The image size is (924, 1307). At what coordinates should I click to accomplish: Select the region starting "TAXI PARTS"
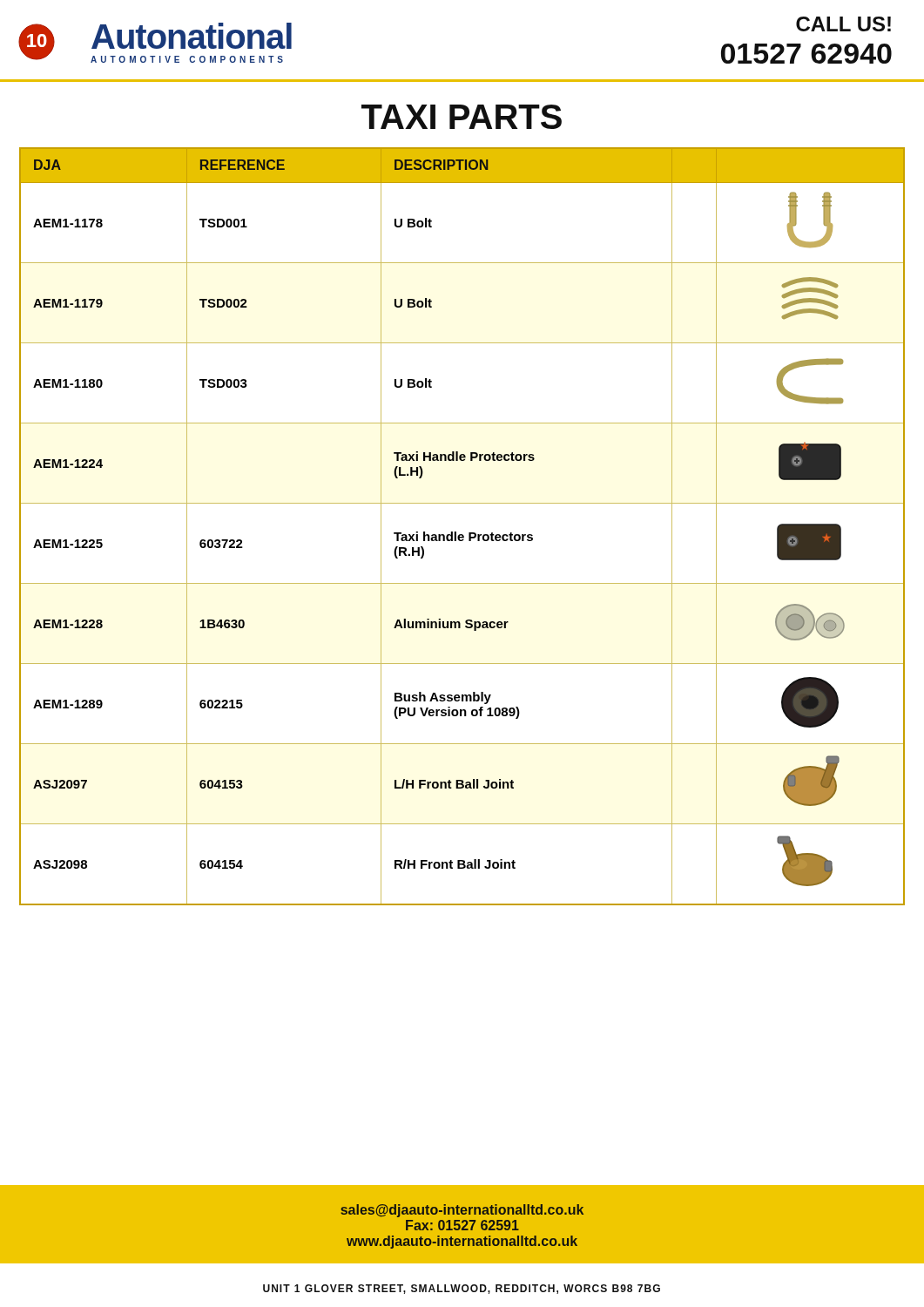coord(462,117)
